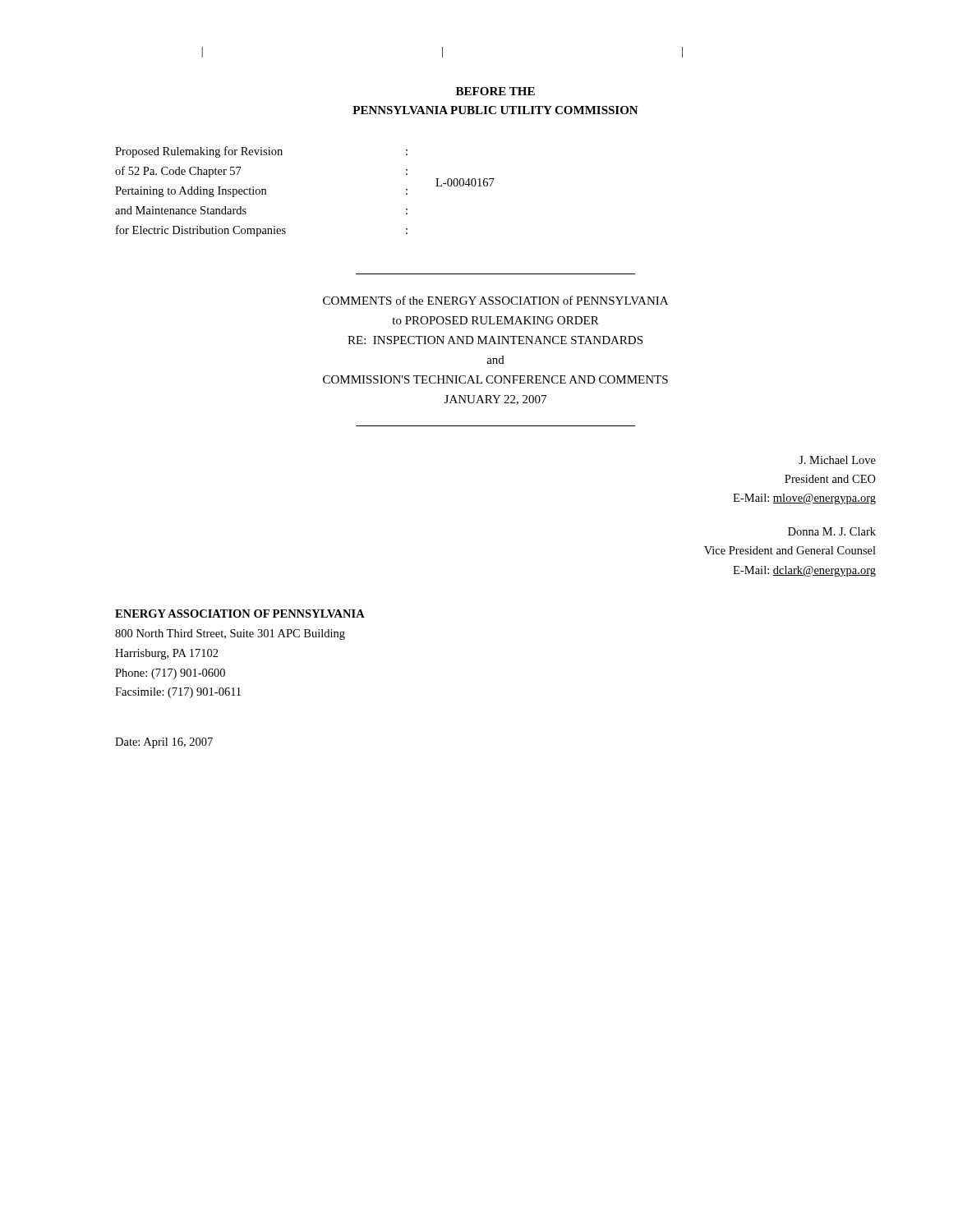Find the text starting "BEFORE THE PENNSYLVANIA PUBLIC UTILITY COMMISSION"

[x=495, y=101]
